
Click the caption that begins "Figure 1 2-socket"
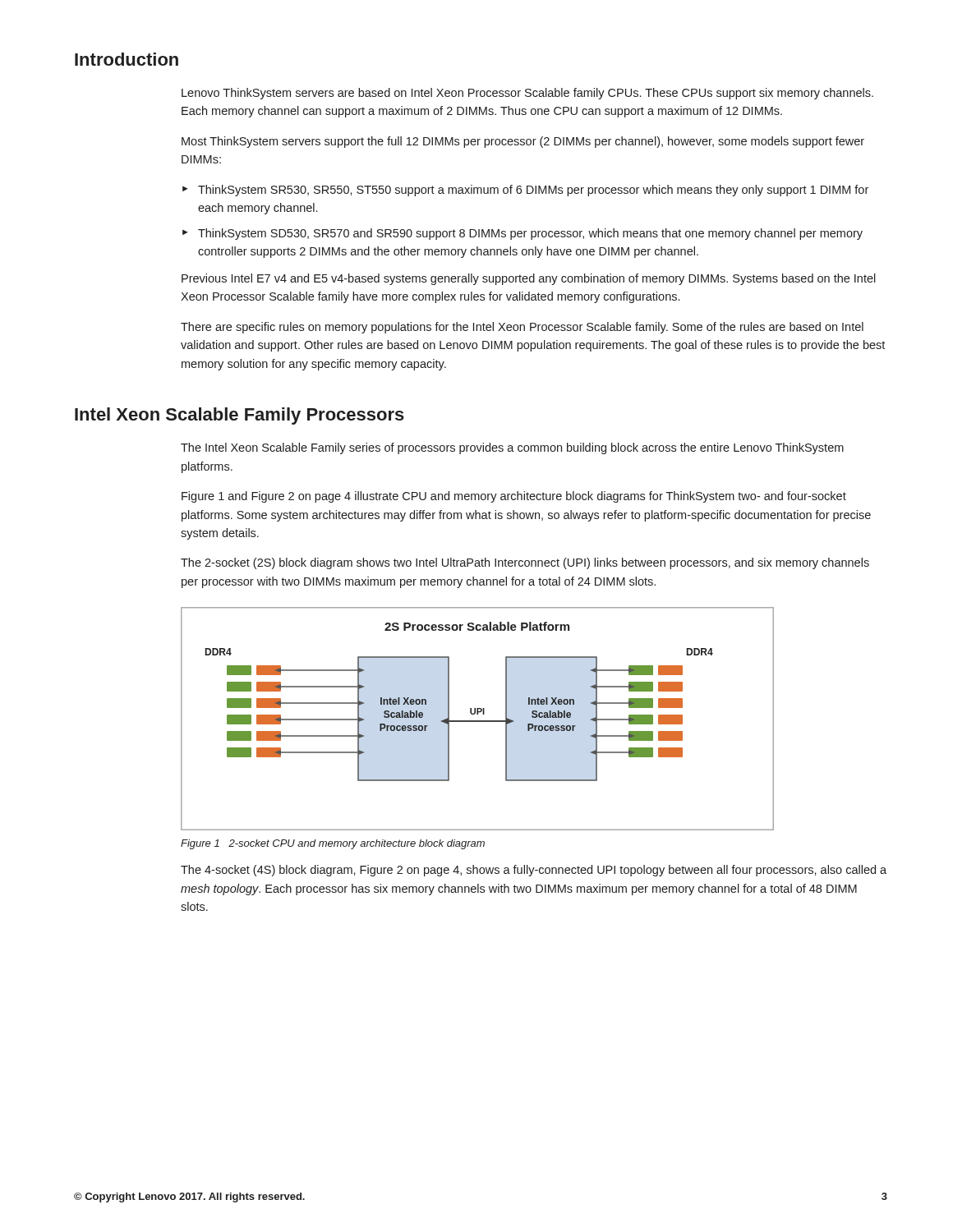333,843
